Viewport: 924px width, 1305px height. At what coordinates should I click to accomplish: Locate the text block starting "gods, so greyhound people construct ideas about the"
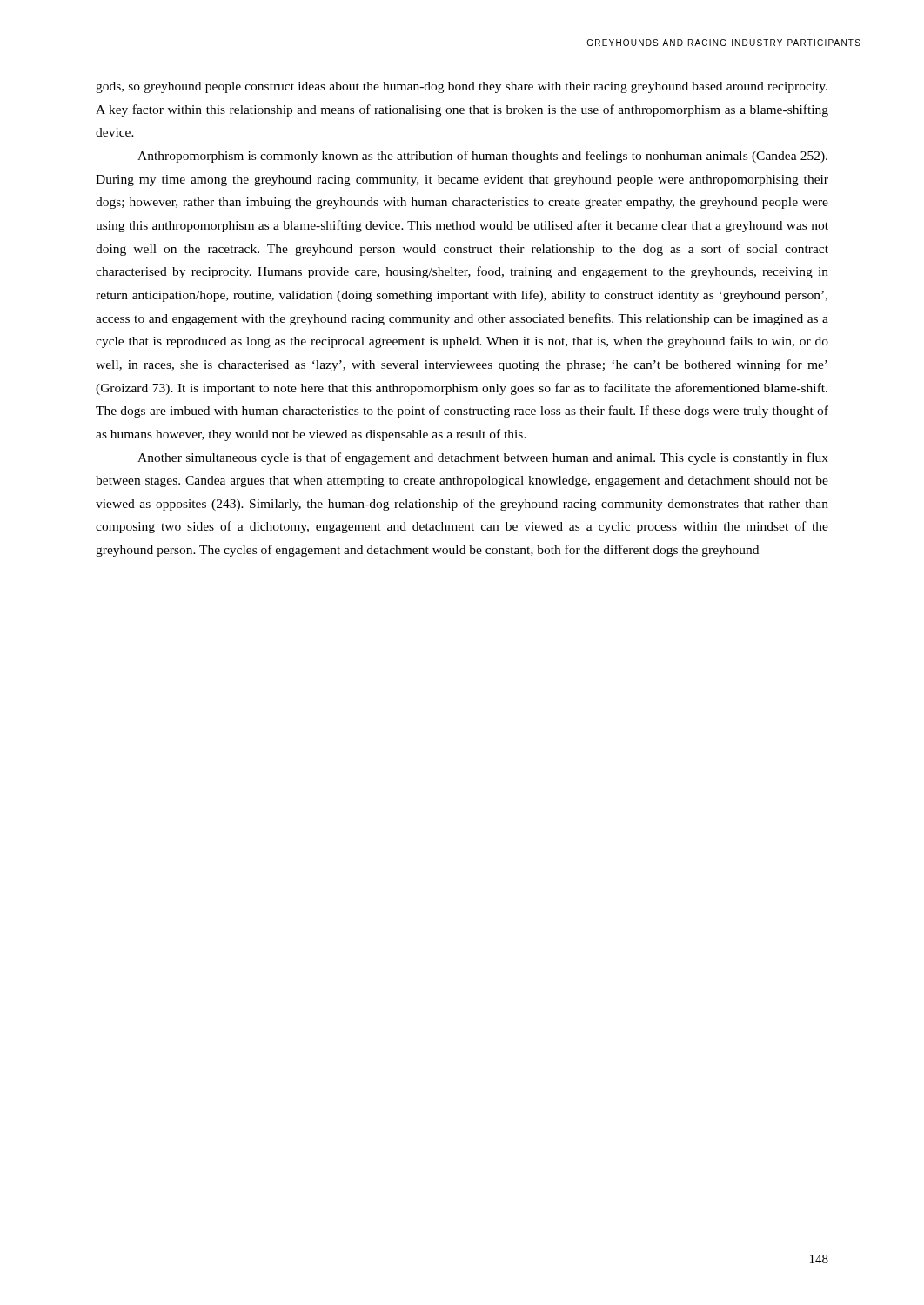pos(462,318)
